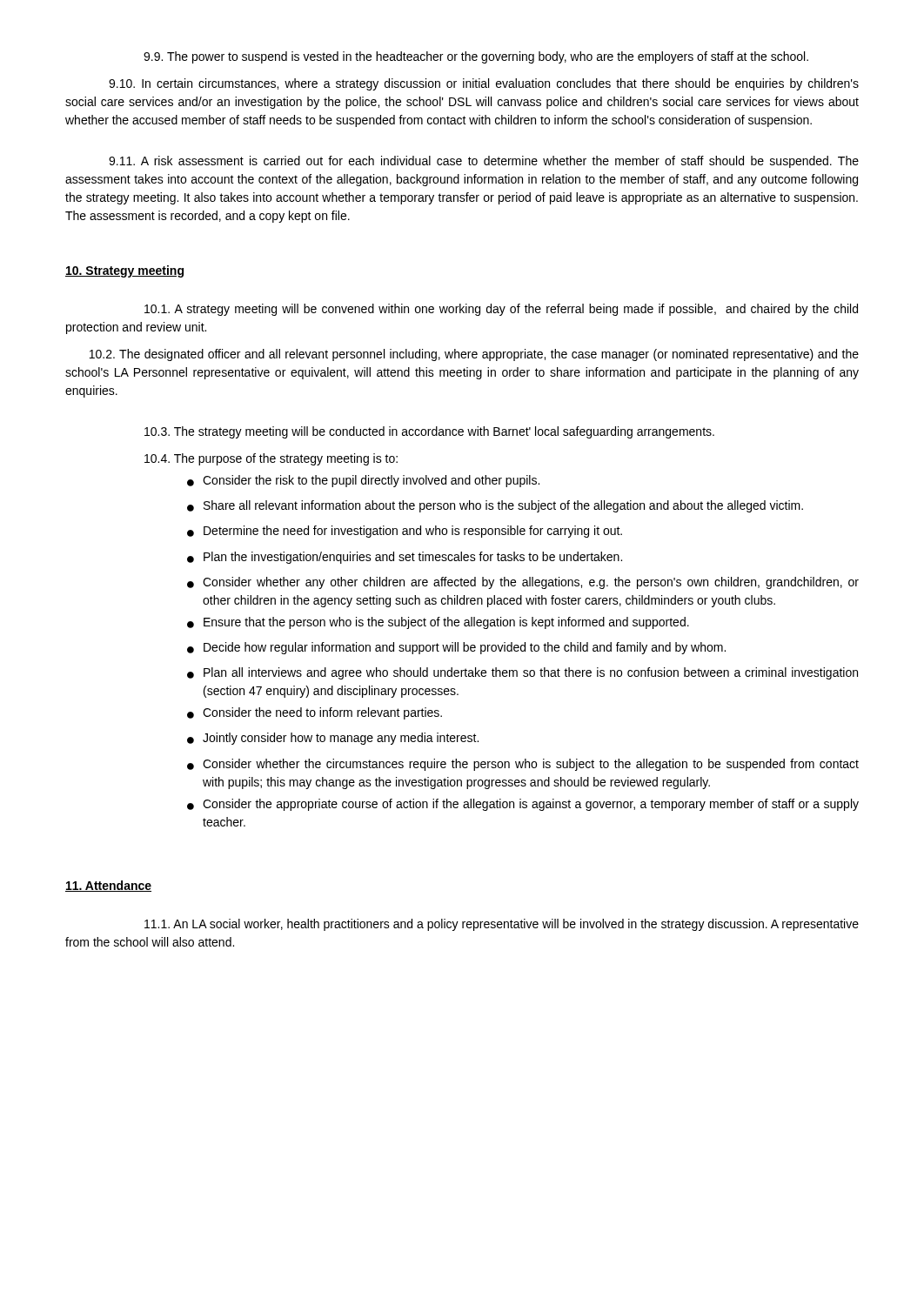Viewport: 924px width, 1305px height.
Task: Where is the passage that starts "● Plan all interviews and agree"?
Action: [519, 682]
